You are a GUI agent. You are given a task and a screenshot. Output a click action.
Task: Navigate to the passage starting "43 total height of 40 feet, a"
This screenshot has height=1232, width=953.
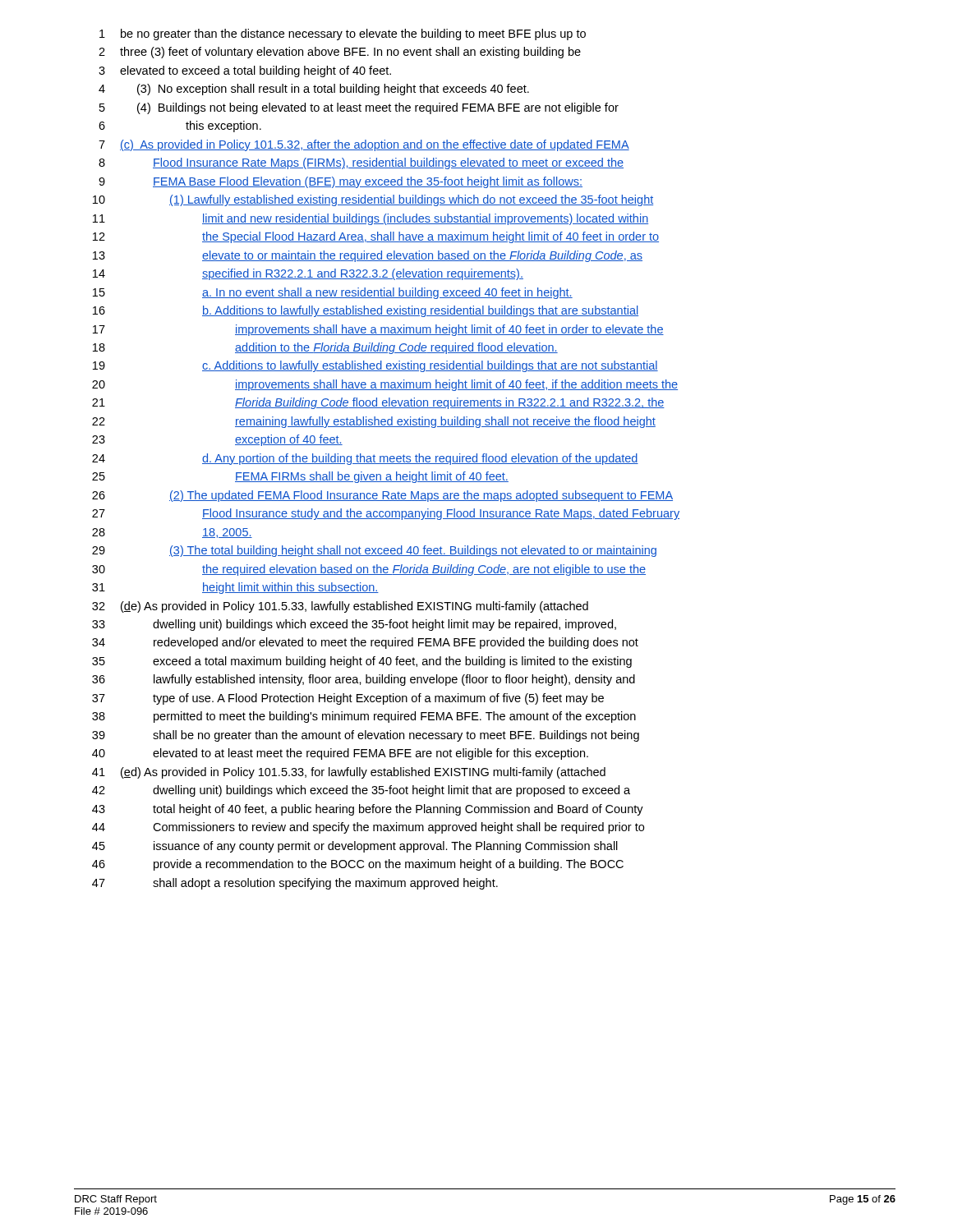click(x=485, y=809)
